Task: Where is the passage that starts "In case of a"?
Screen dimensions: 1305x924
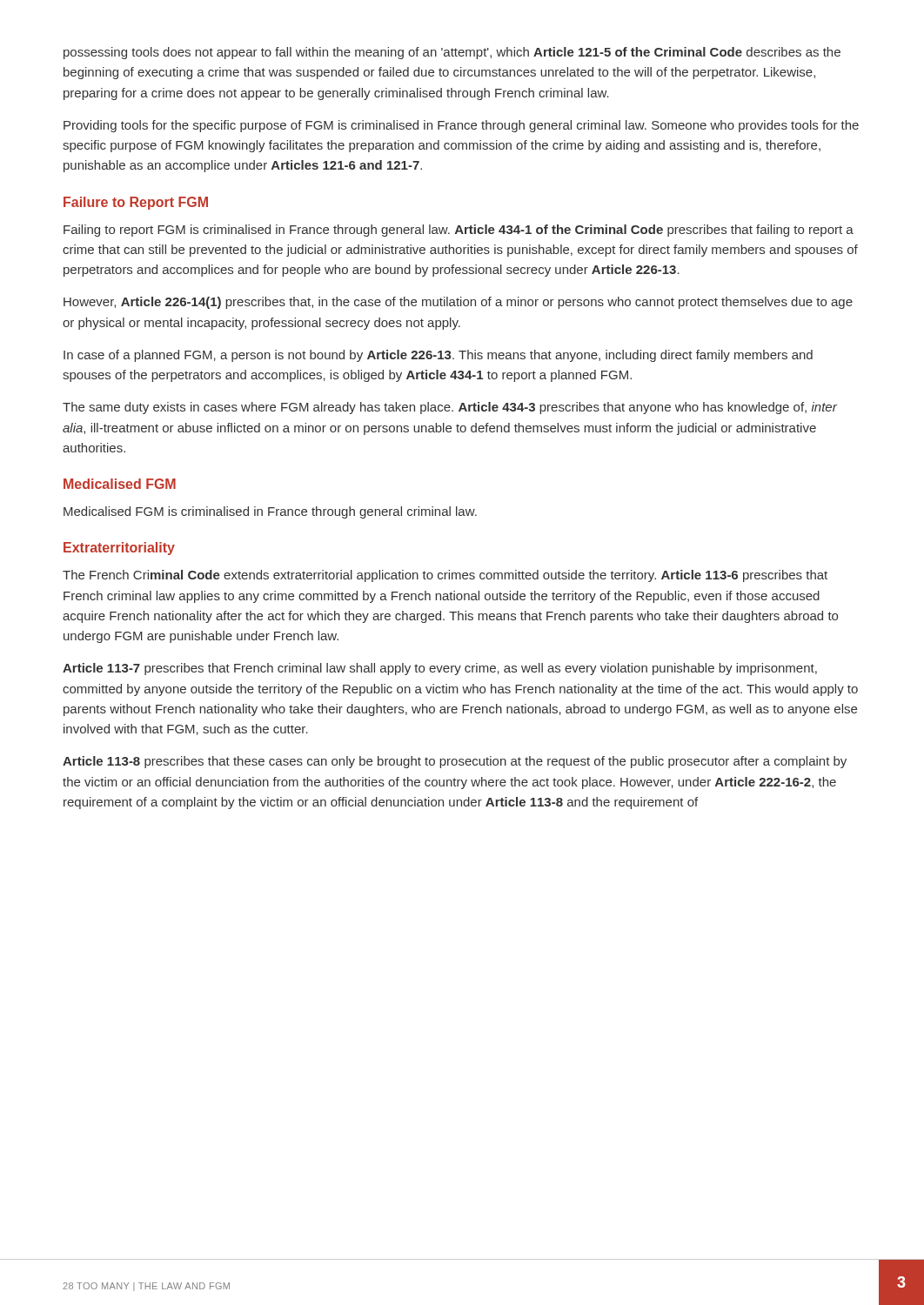Action: (438, 364)
